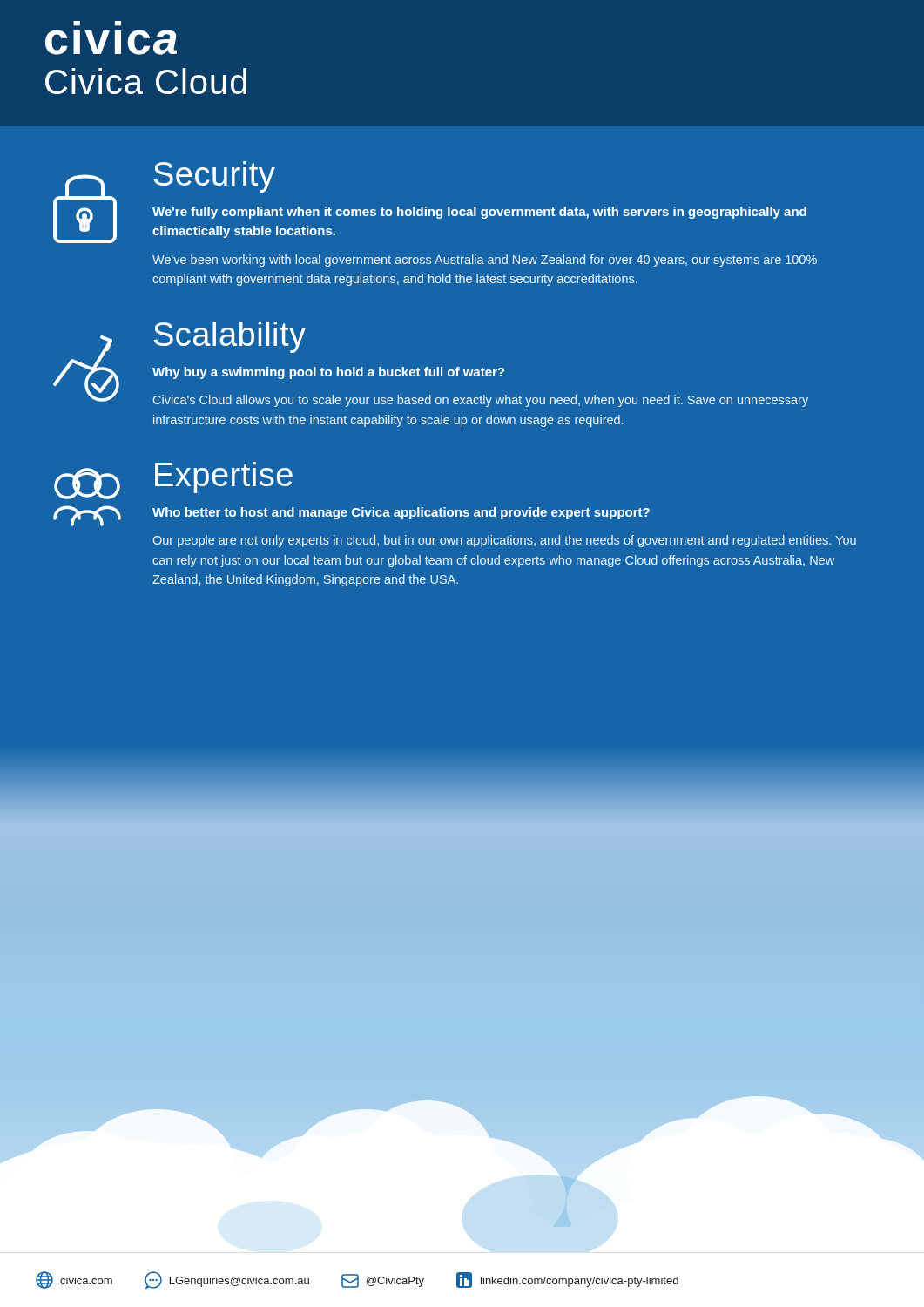The image size is (924, 1307).
Task: Locate the title containing "CIVICa Civica Cloud"
Action: tap(76, 23)
